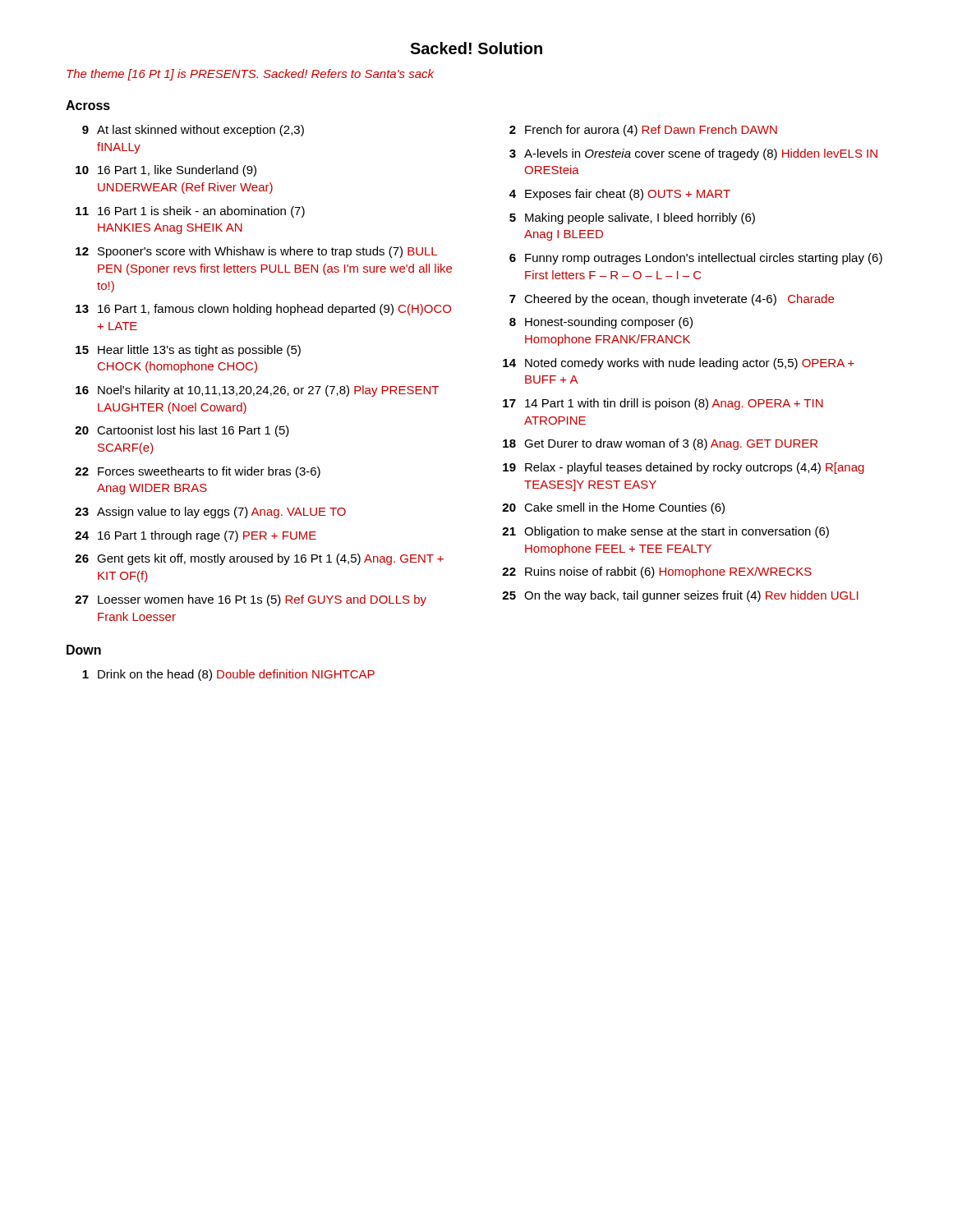This screenshot has width=953, height=1232.
Task: Select the list item containing "4 Exposes fair cheat"
Action: click(x=690, y=194)
